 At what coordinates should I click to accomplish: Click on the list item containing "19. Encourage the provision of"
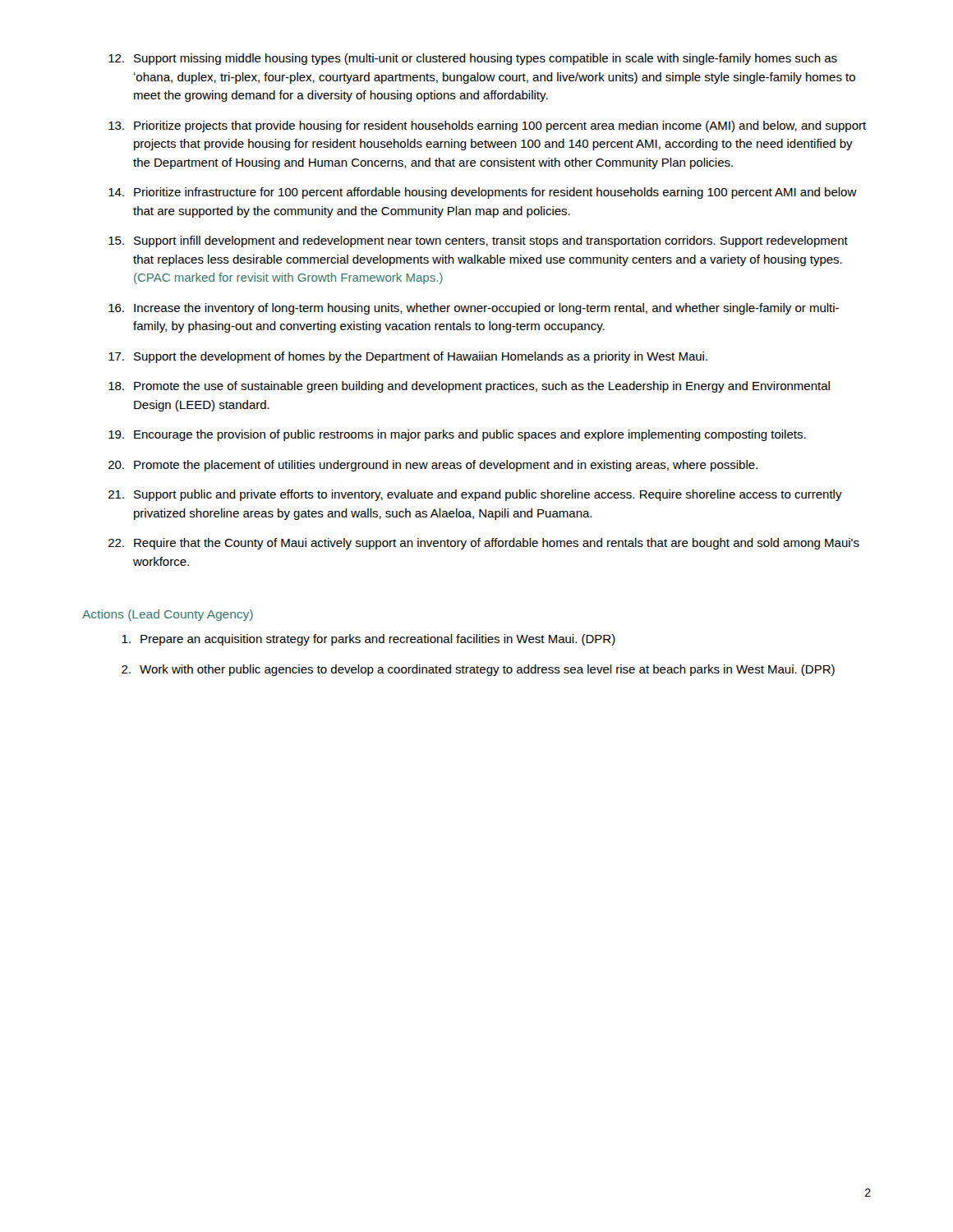(476, 435)
